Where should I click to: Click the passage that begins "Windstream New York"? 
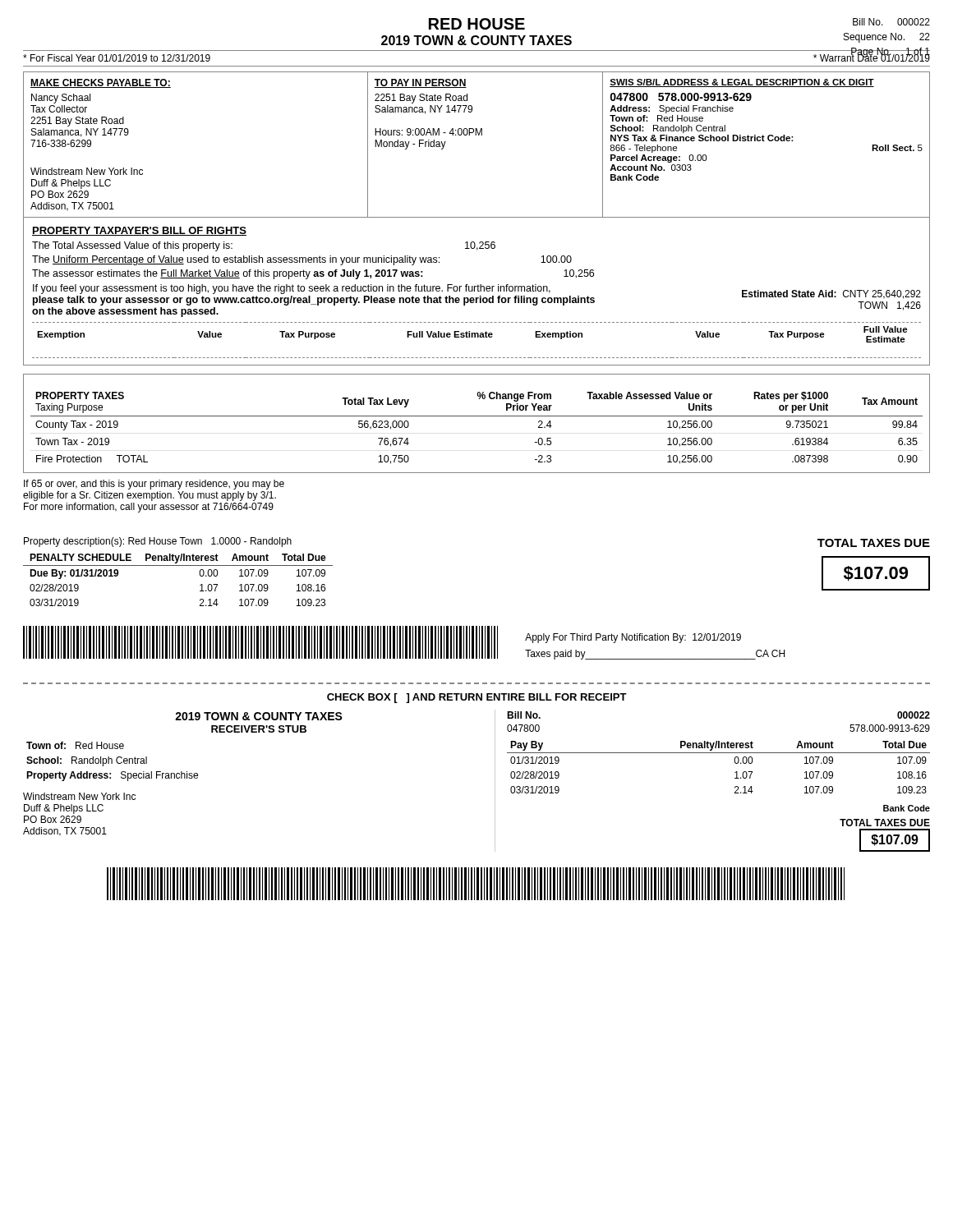click(x=79, y=814)
